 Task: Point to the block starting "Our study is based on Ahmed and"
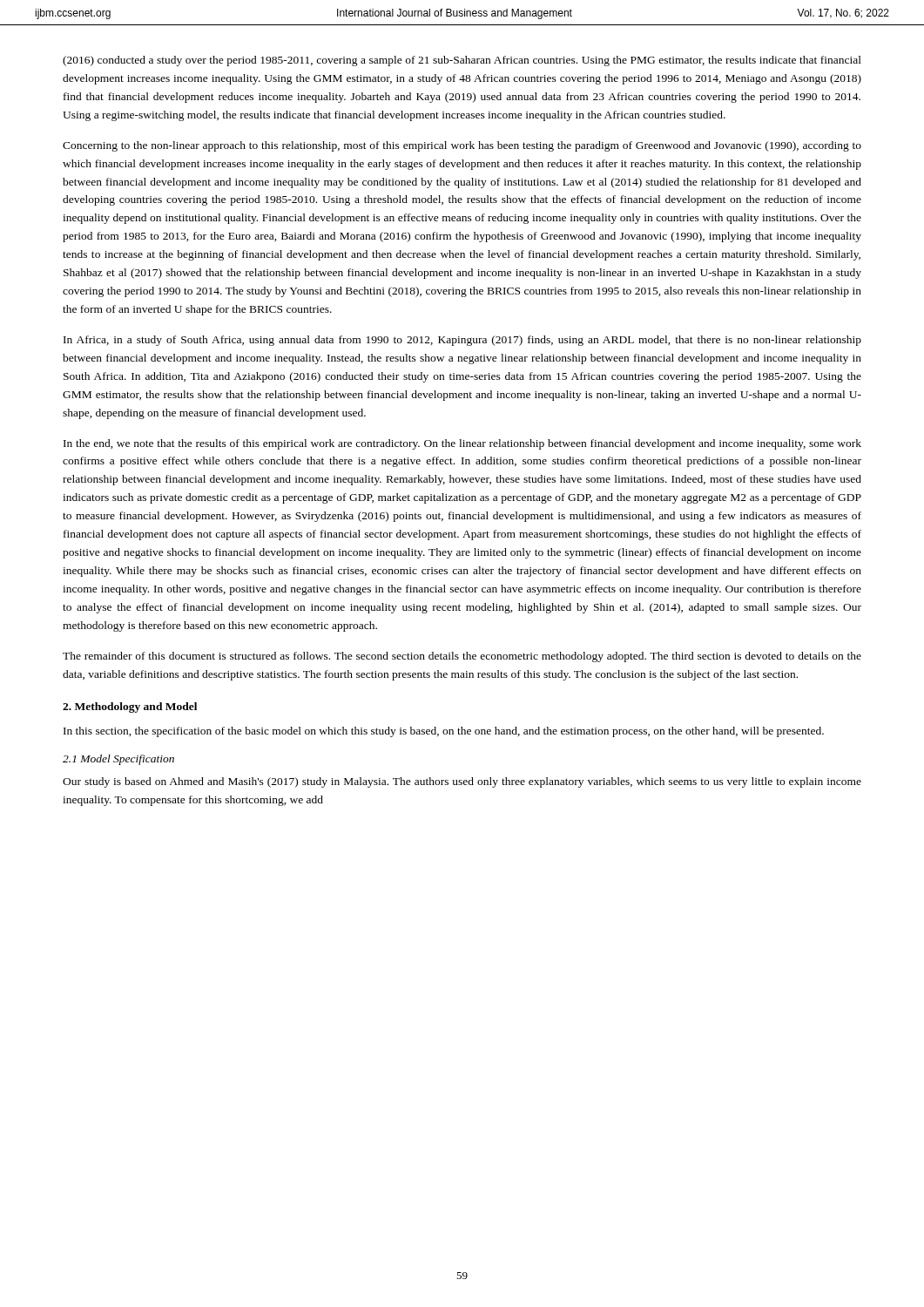462,791
